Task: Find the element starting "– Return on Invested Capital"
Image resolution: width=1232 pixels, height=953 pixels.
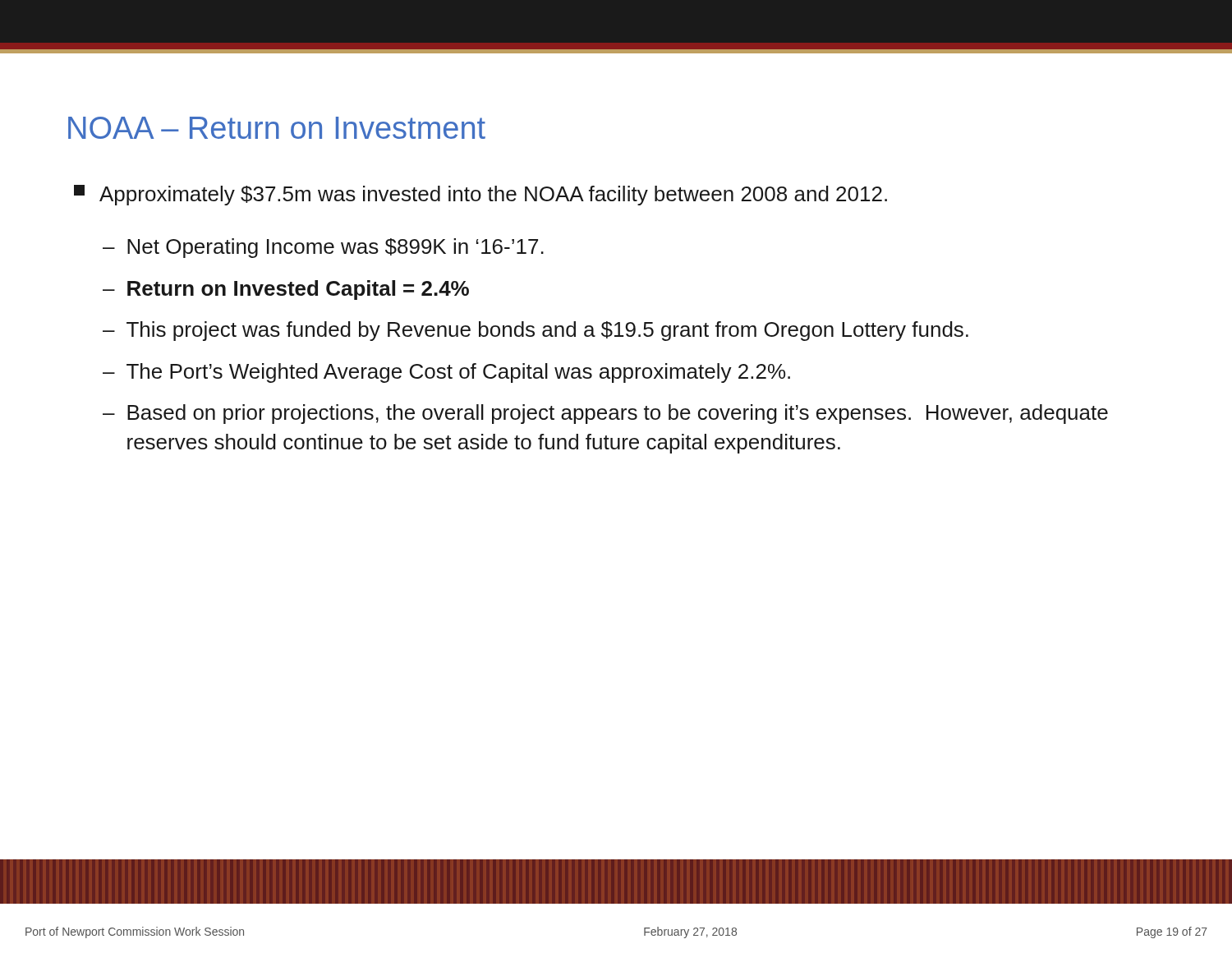Action: tap(286, 290)
